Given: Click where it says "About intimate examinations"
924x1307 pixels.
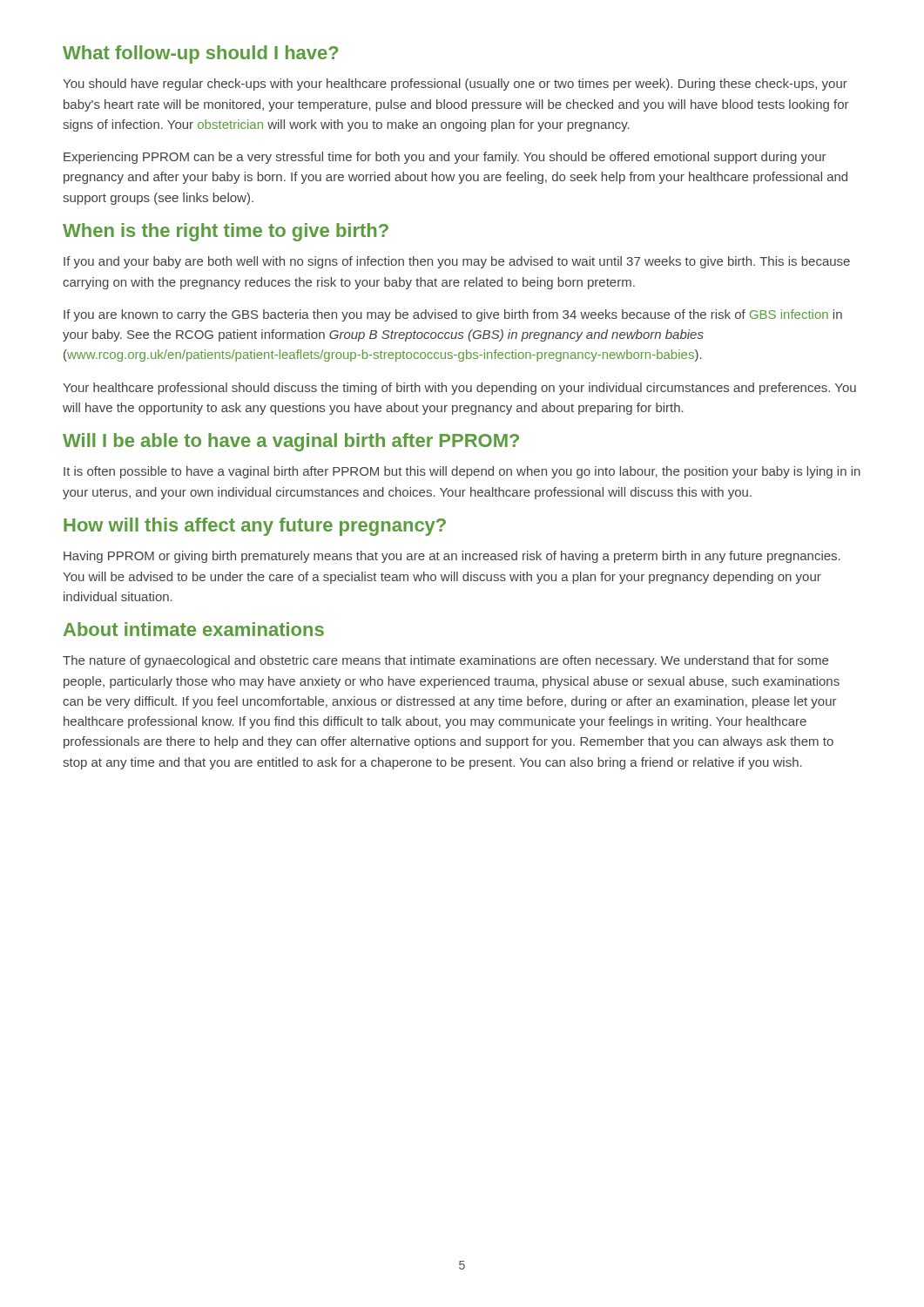Looking at the screenshot, I should point(194,629).
